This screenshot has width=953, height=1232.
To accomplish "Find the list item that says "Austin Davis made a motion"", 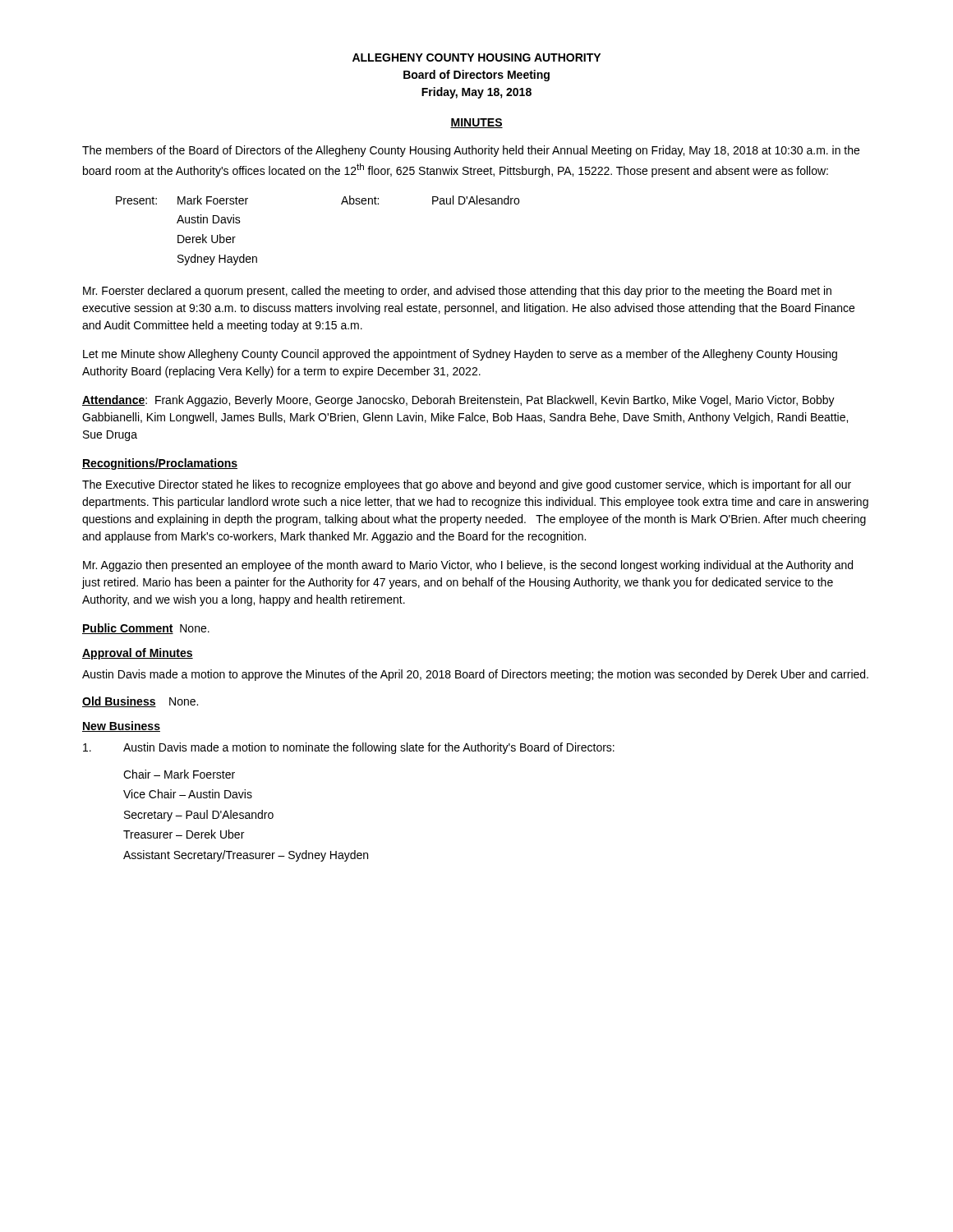I will (349, 748).
